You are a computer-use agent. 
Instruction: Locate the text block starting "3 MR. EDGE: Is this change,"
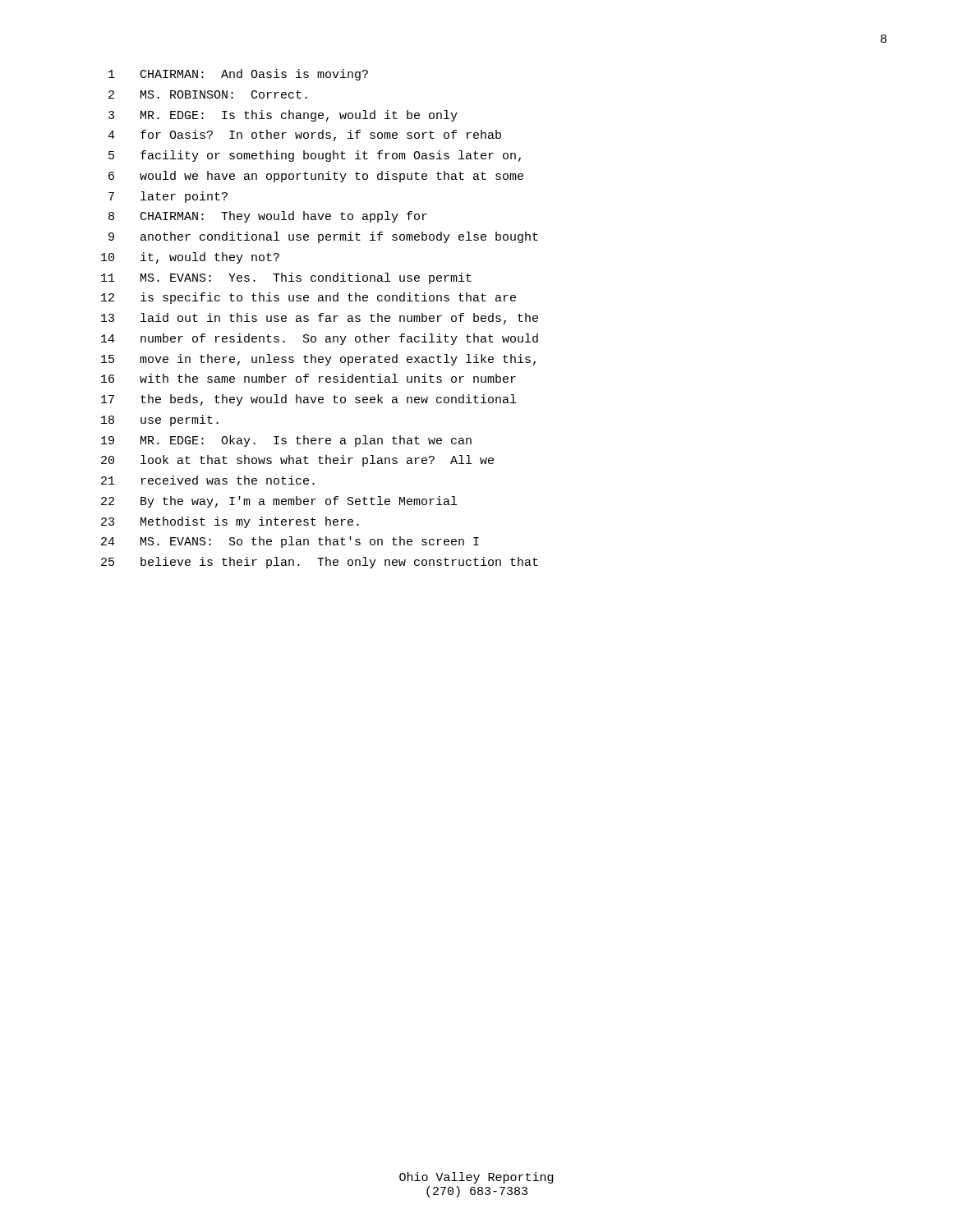click(283, 116)
